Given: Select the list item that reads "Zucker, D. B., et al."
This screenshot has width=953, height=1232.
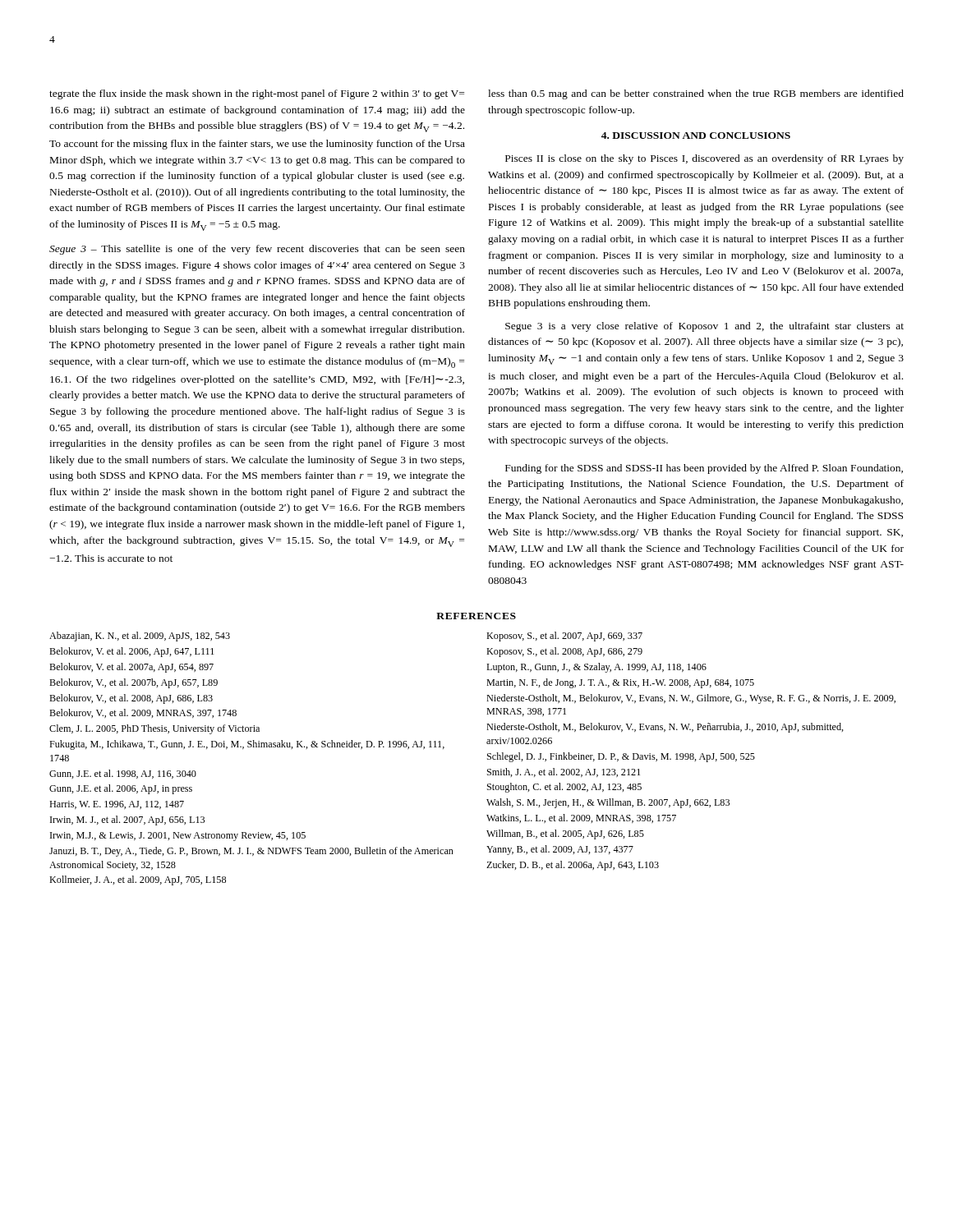Looking at the screenshot, I should (573, 865).
